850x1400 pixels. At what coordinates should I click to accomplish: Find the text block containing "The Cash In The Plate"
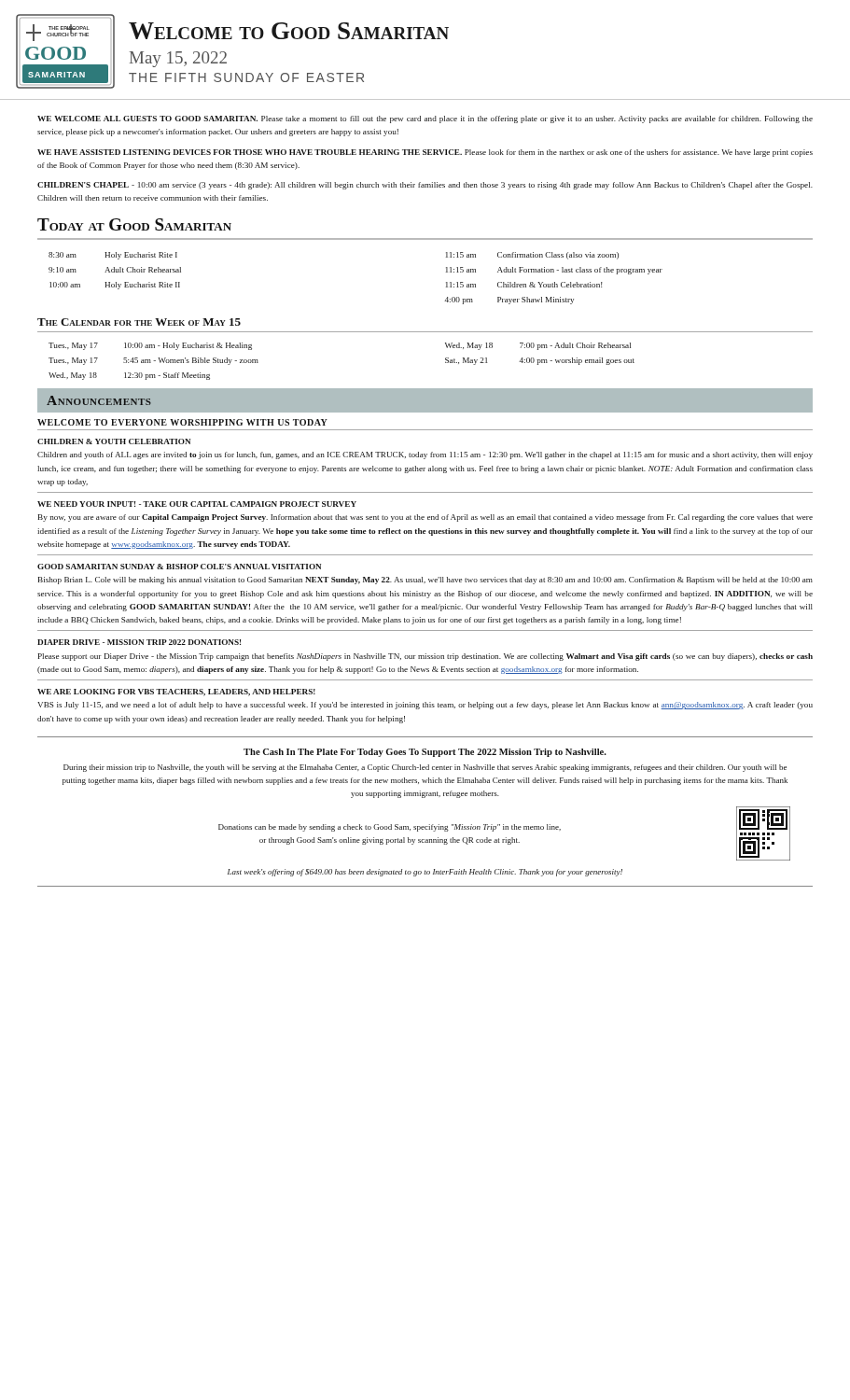[x=425, y=753]
